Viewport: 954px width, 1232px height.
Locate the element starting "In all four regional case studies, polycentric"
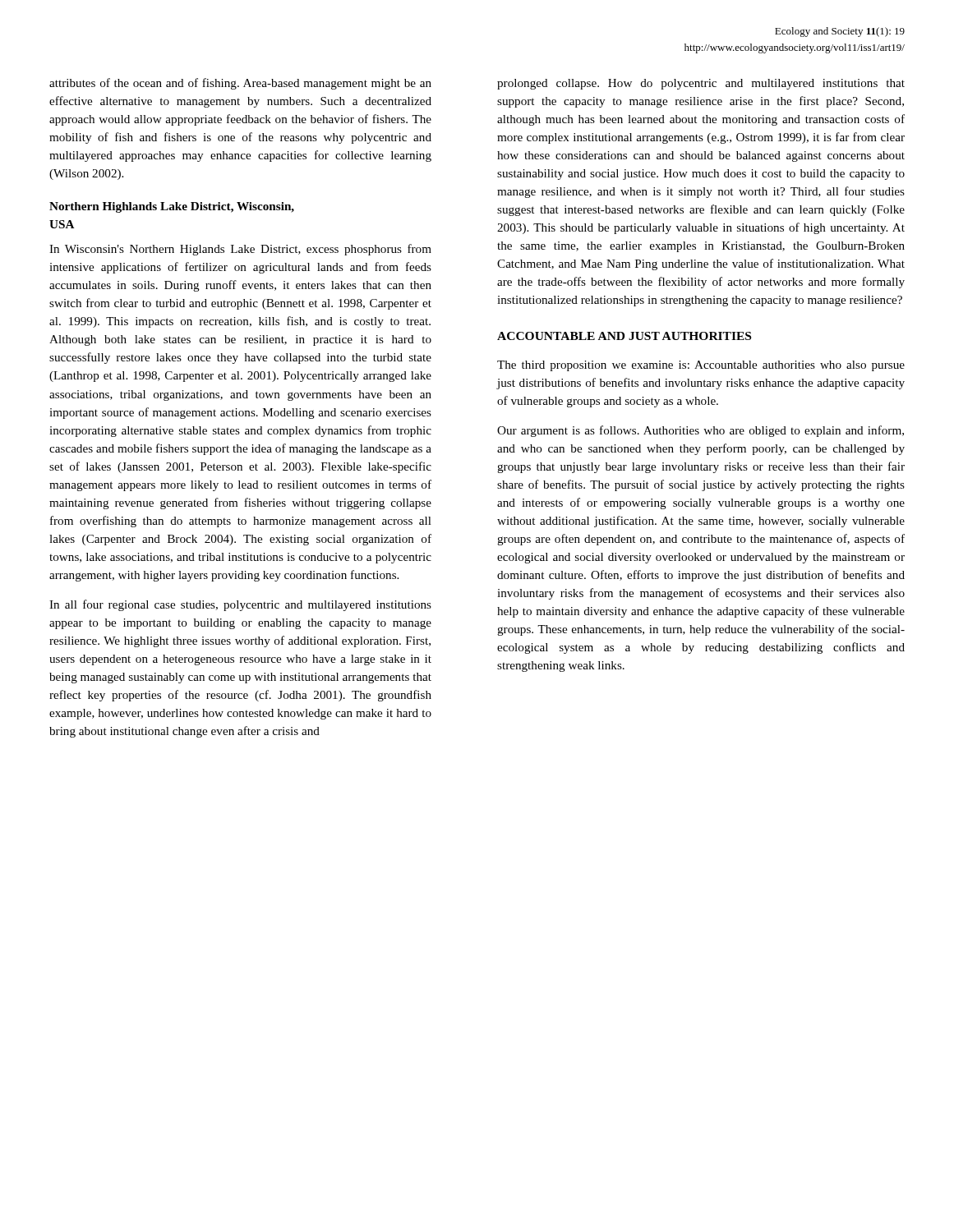click(x=240, y=667)
